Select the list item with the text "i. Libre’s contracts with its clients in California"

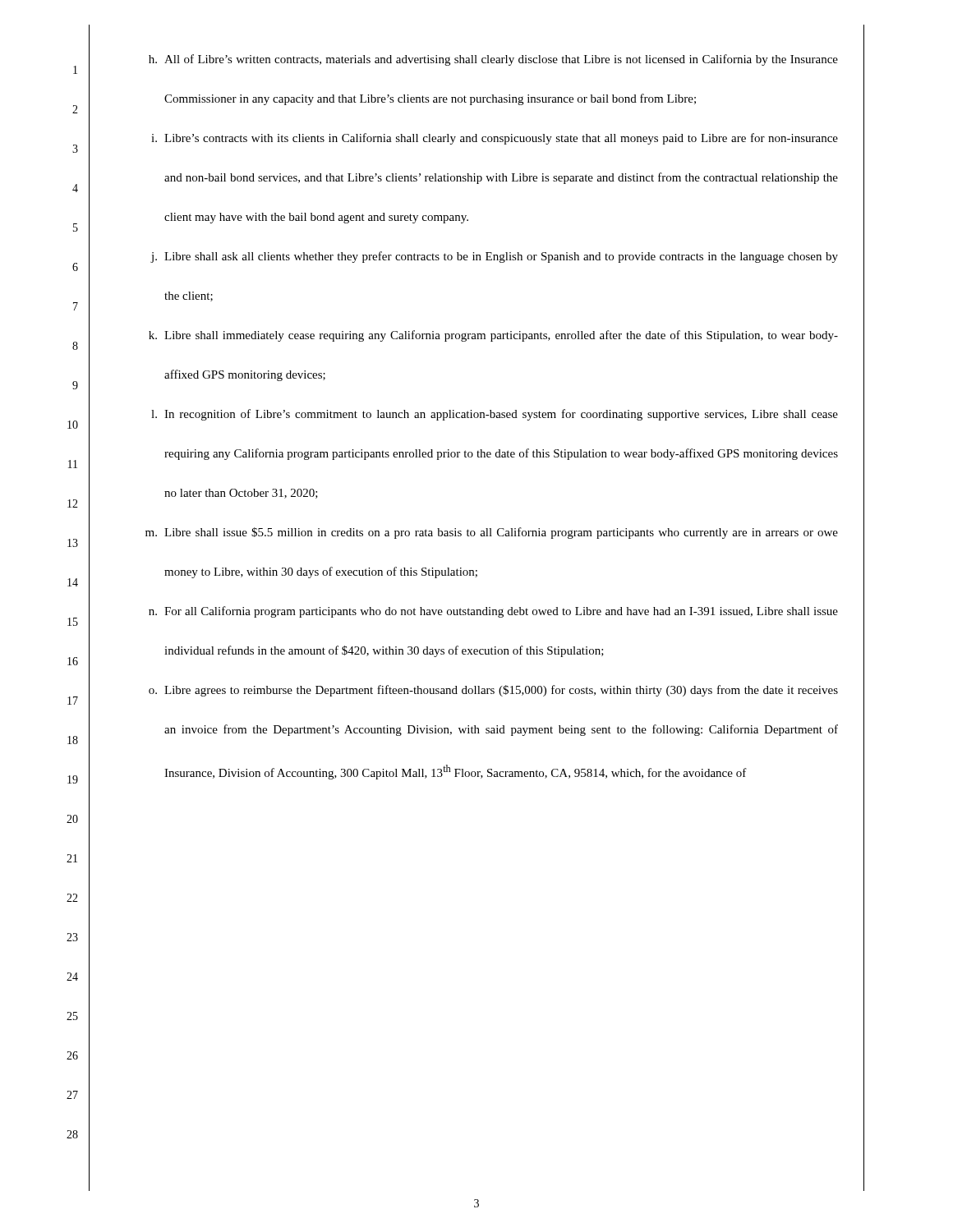(476, 177)
